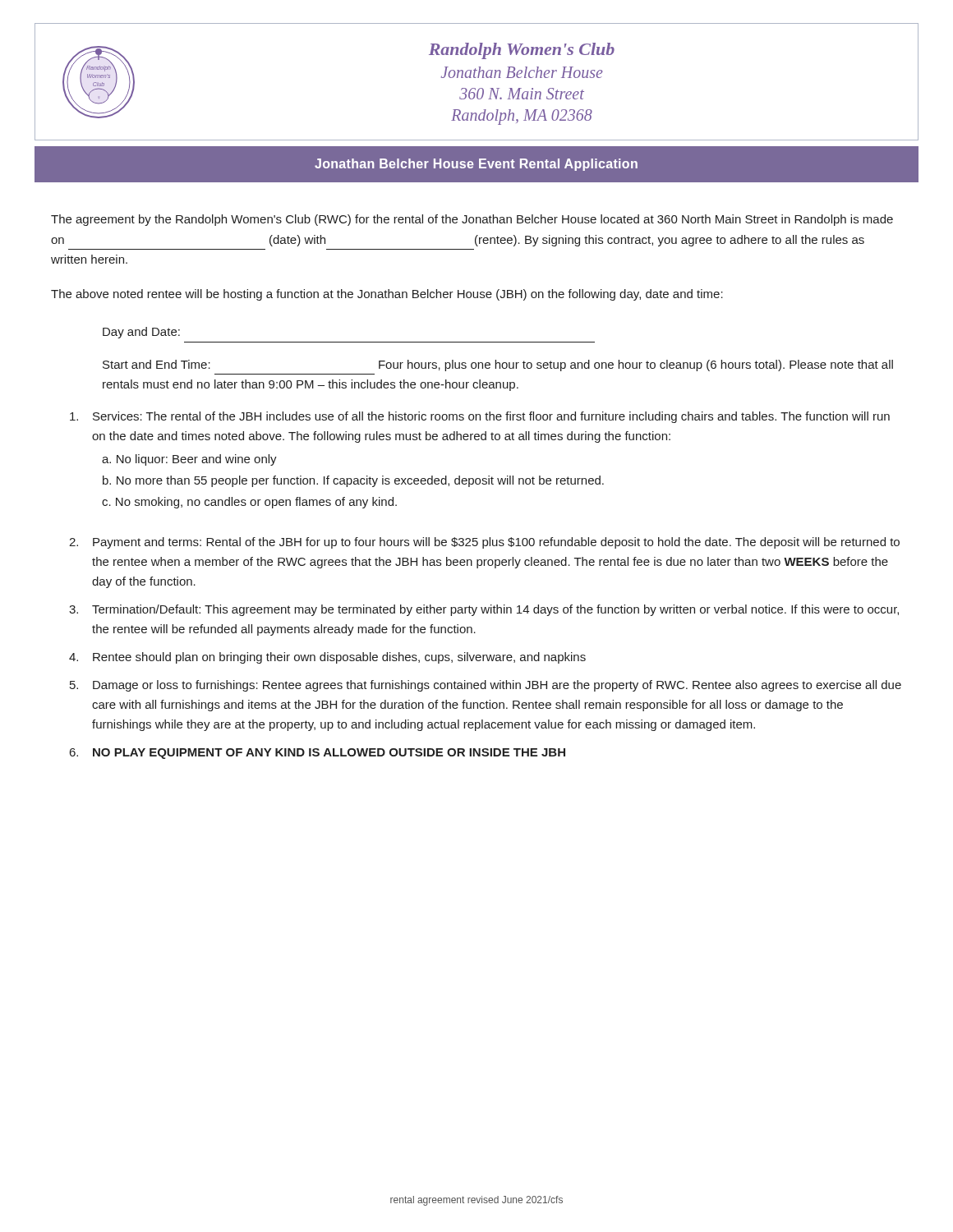Select the text block with the text "Start and End Time: Four hours, plus one"

point(498,372)
